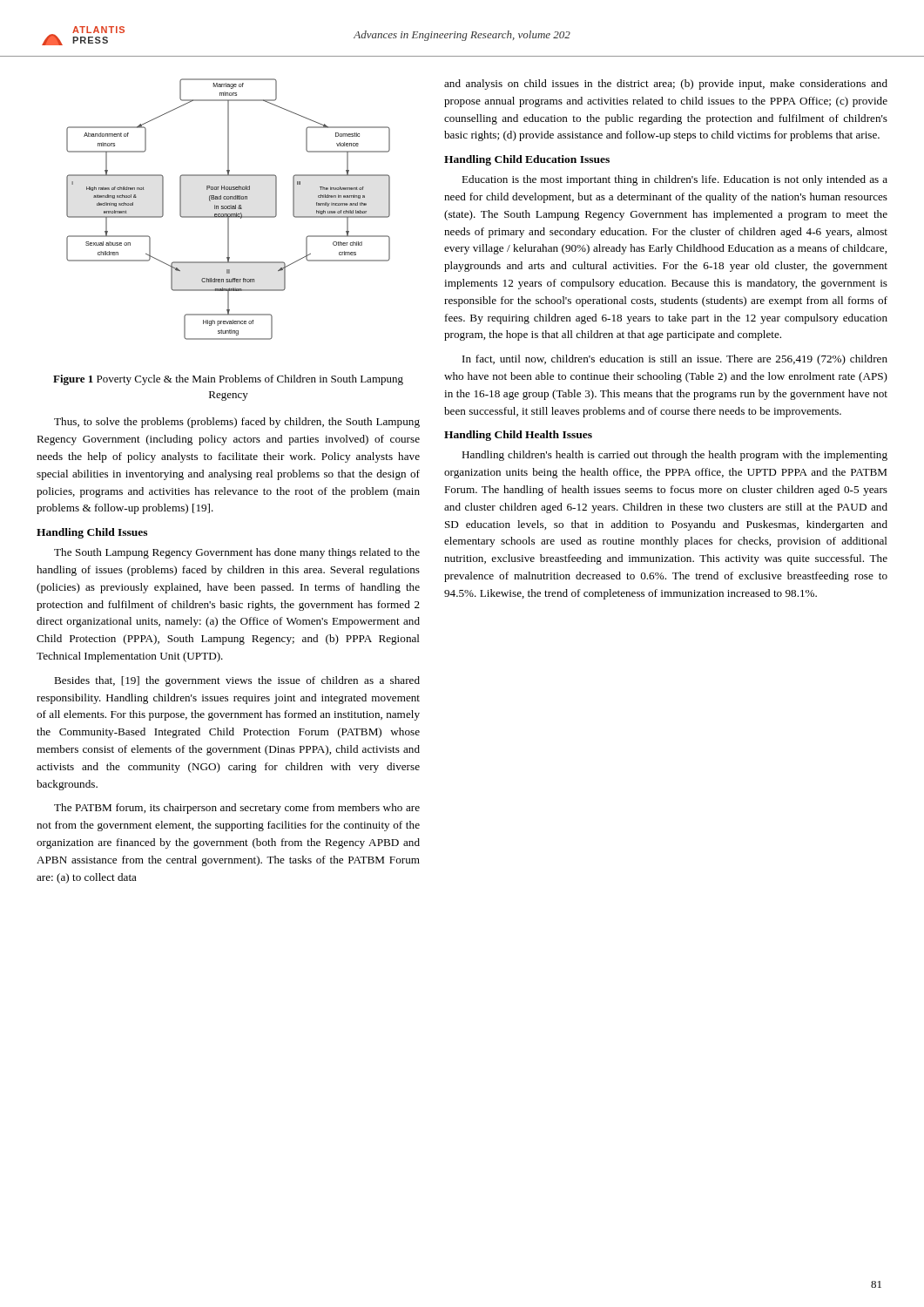This screenshot has width=924, height=1307.
Task: Select the text starting "The PATBM forum, its chairperson and secretary come"
Action: [x=228, y=842]
